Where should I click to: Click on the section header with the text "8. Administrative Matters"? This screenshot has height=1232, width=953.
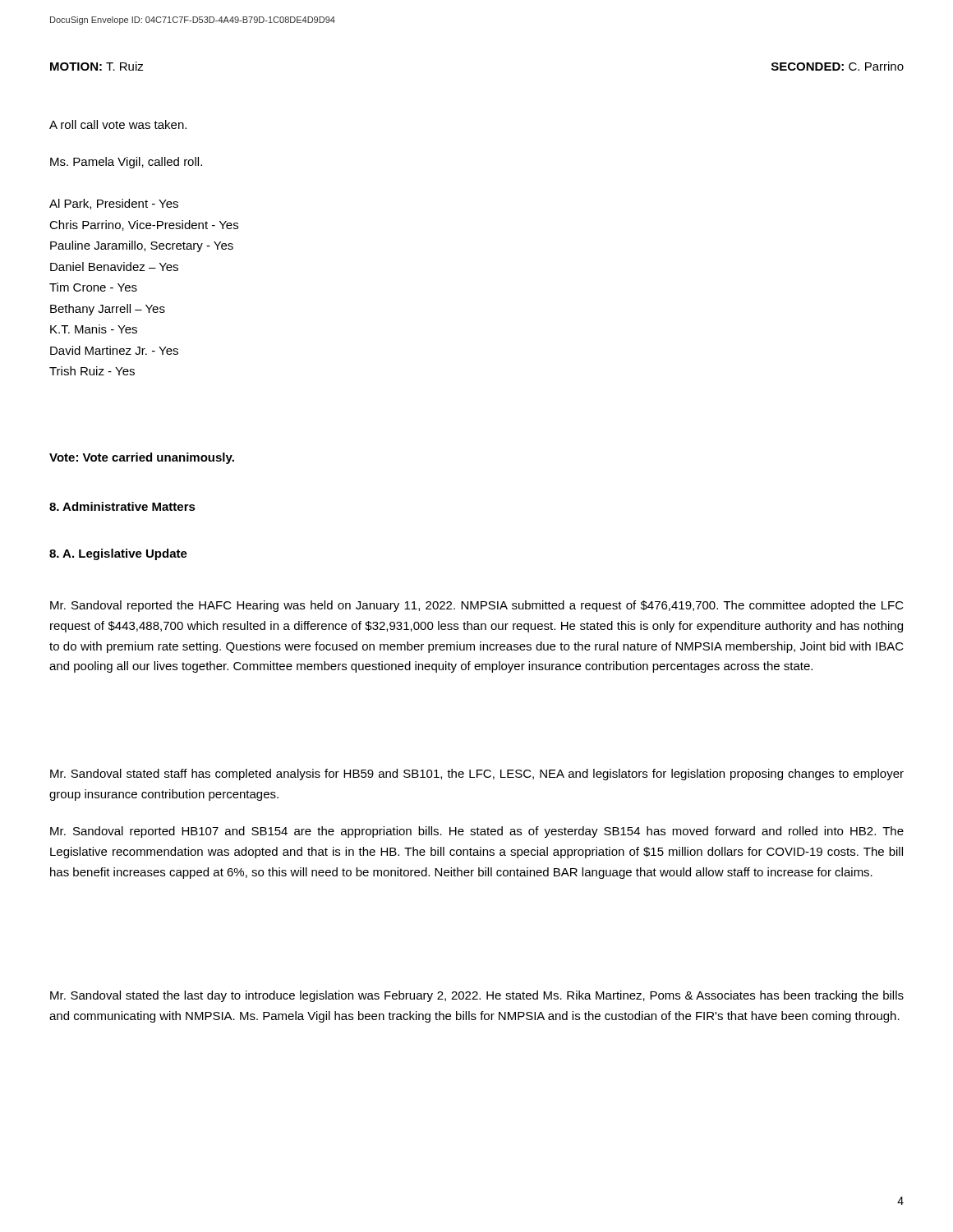[122, 506]
